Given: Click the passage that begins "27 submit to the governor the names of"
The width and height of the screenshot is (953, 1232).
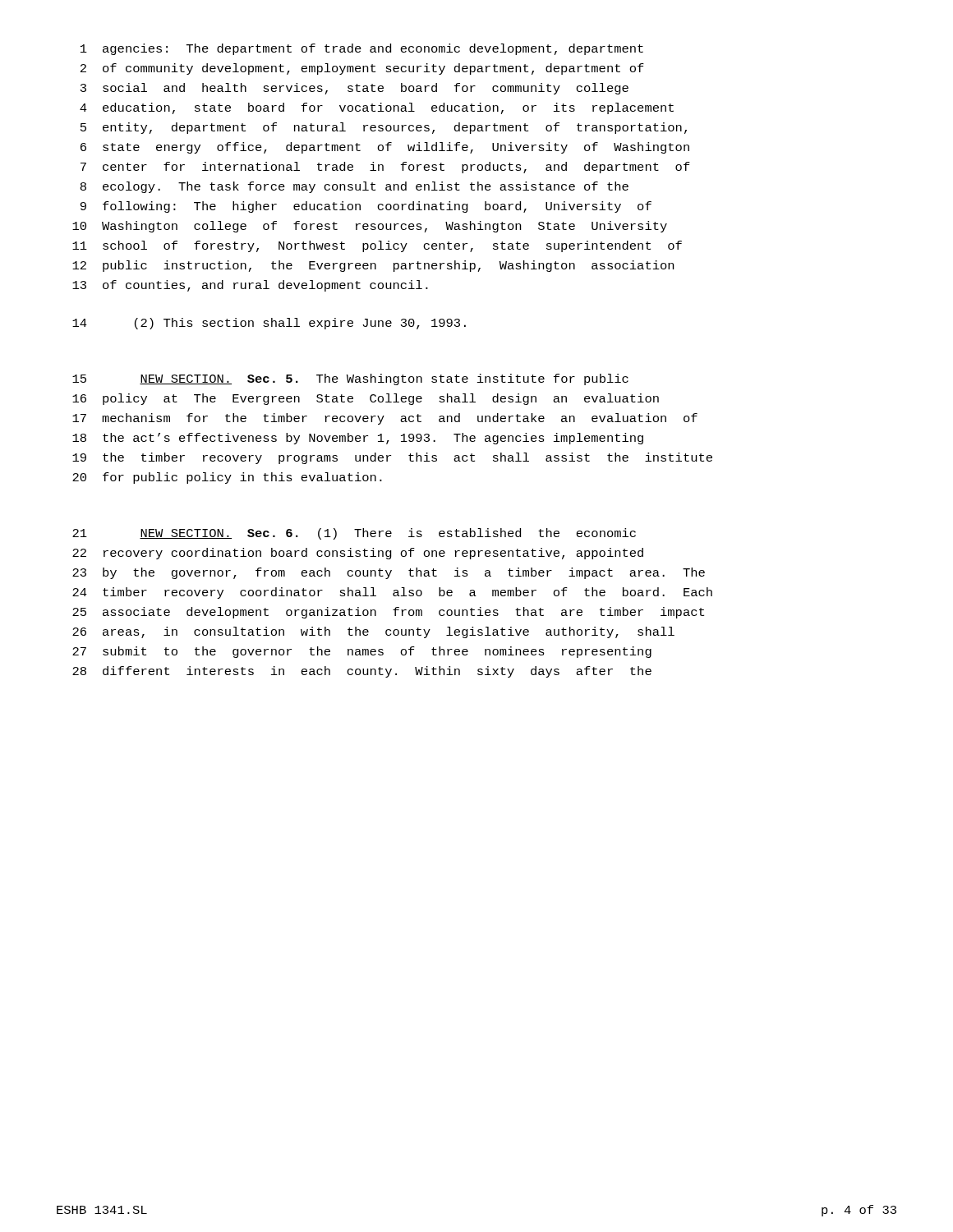Looking at the screenshot, I should pos(476,652).
